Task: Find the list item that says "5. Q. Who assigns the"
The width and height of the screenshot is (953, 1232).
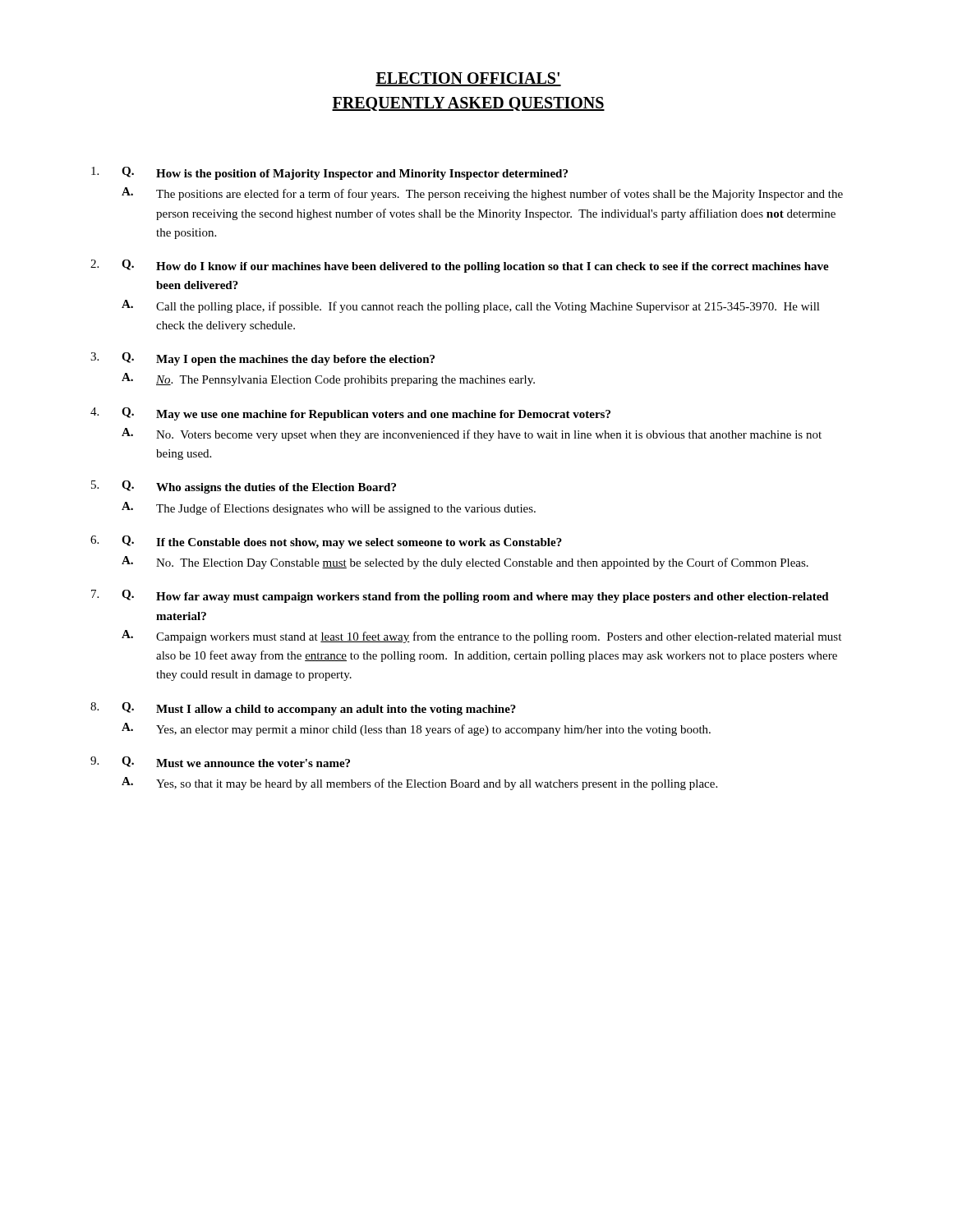Action: tap(468, 498)
